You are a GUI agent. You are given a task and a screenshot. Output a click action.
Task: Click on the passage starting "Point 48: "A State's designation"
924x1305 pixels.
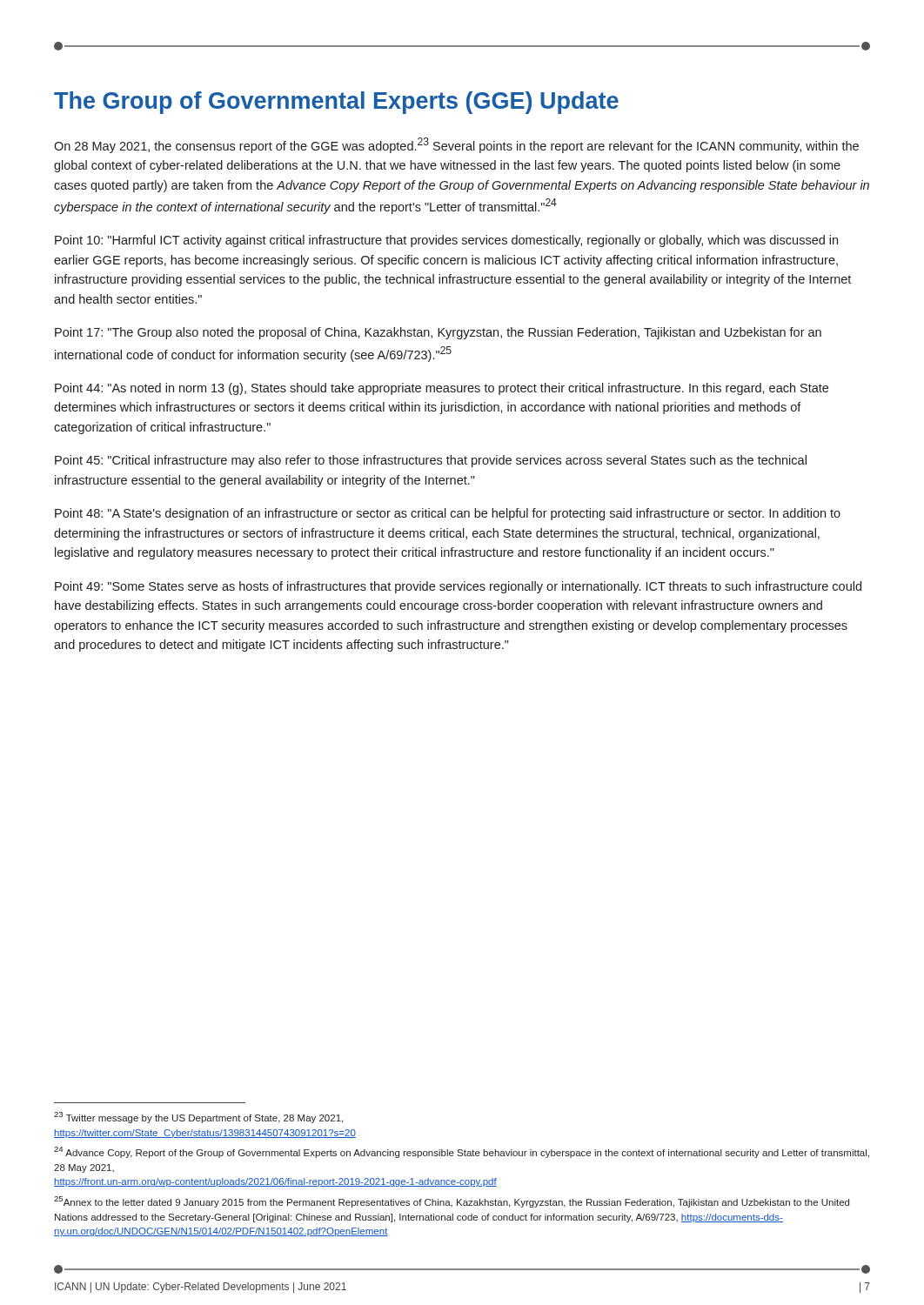pos(447,533)
